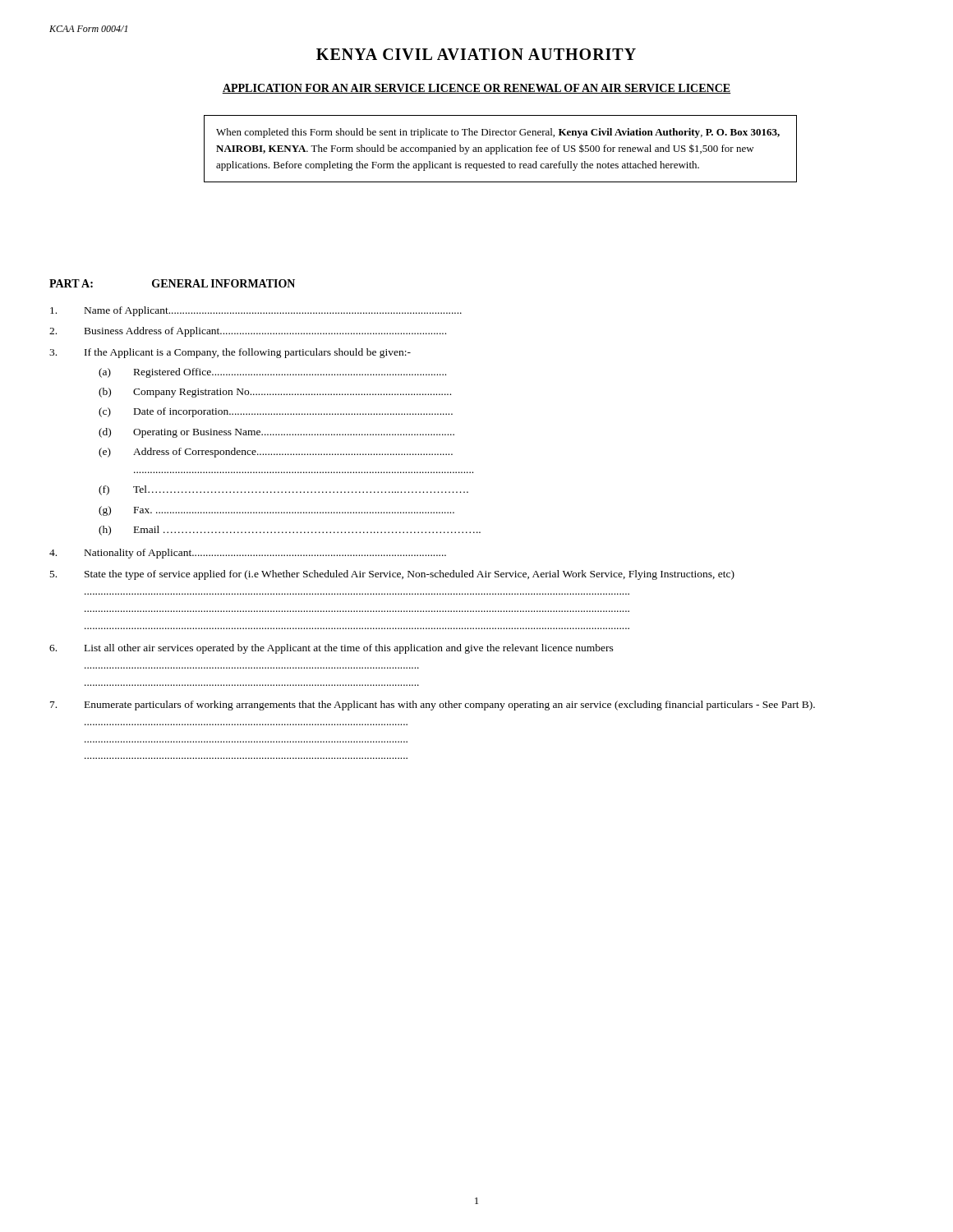This screenshot has height=1232, width=953.
Task: Locate the block of text that opens with "7. Enumerate particulars of working"
Action: click(x=433, y=706)
